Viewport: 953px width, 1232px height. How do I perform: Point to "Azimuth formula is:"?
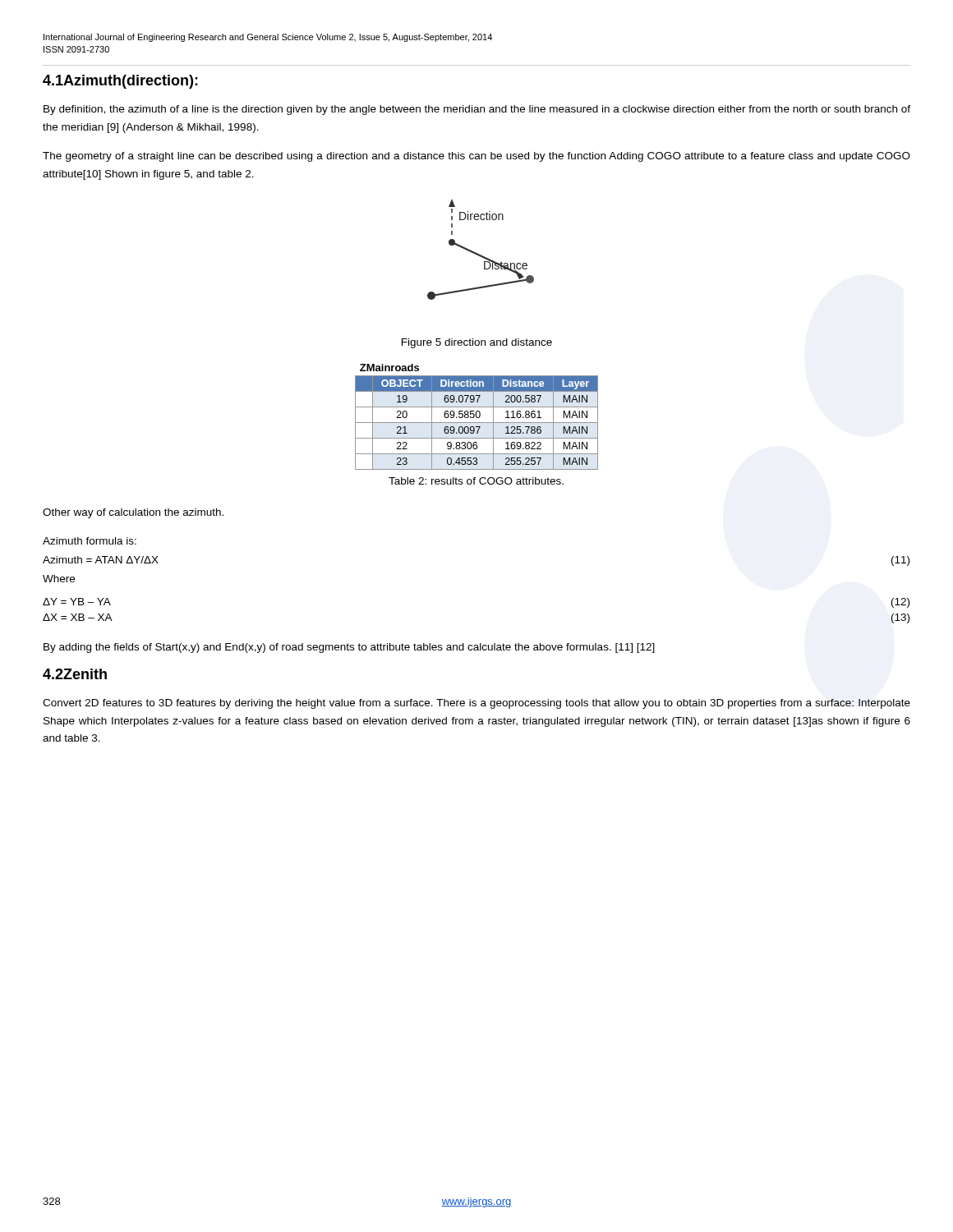(90, 541)
